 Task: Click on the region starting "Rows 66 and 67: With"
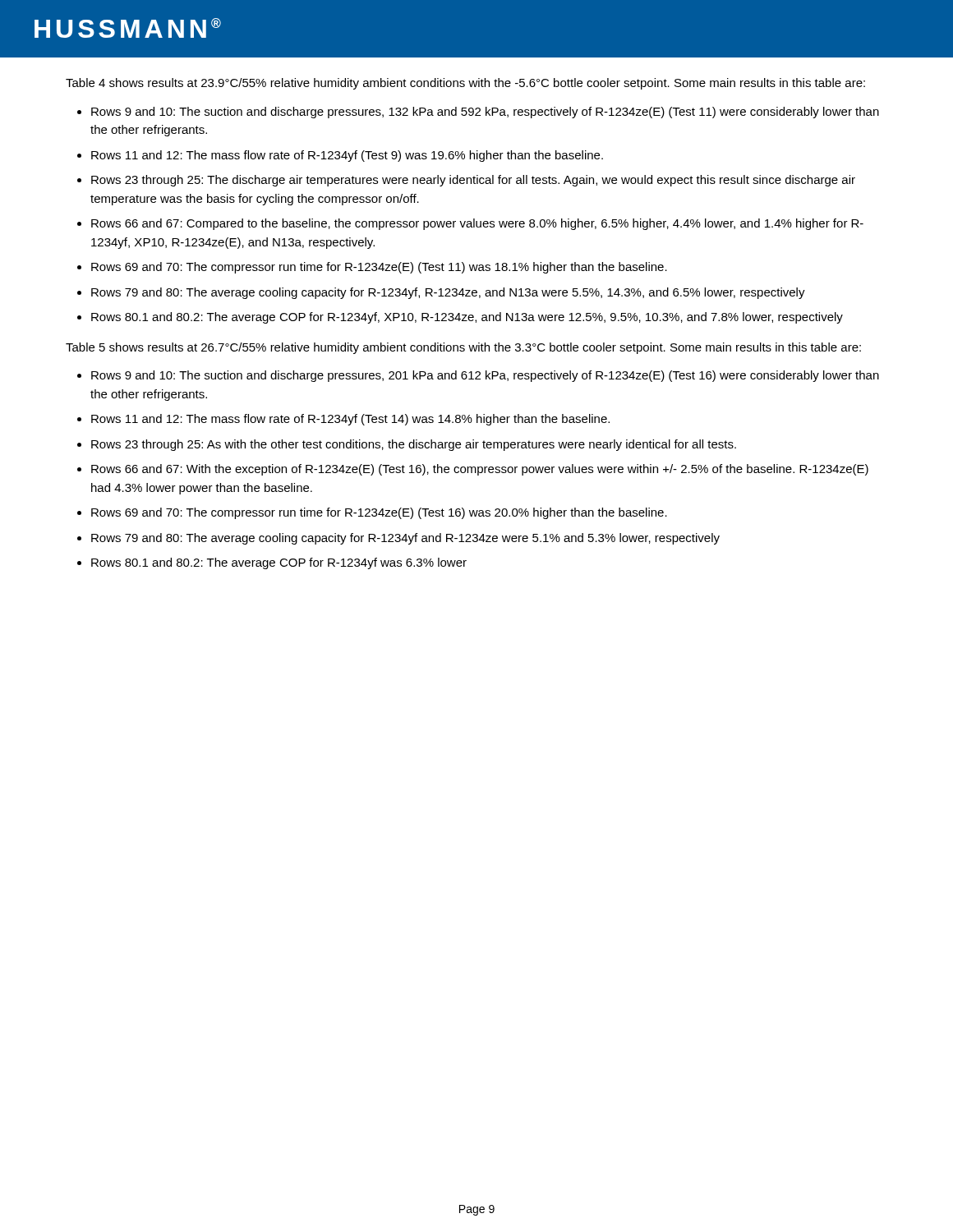480,478
